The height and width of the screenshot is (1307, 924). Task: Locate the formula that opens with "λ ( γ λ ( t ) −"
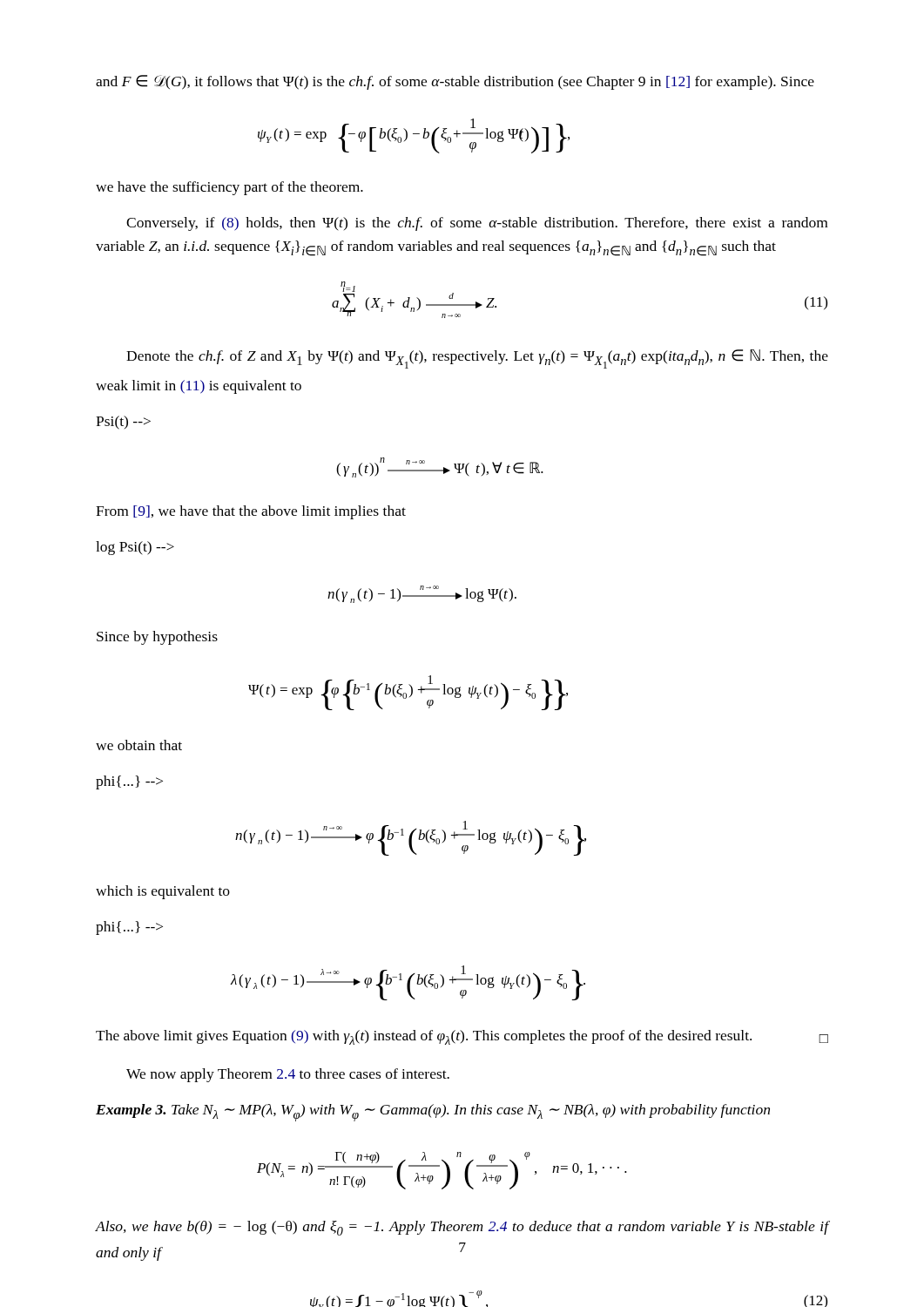[462, 981]
